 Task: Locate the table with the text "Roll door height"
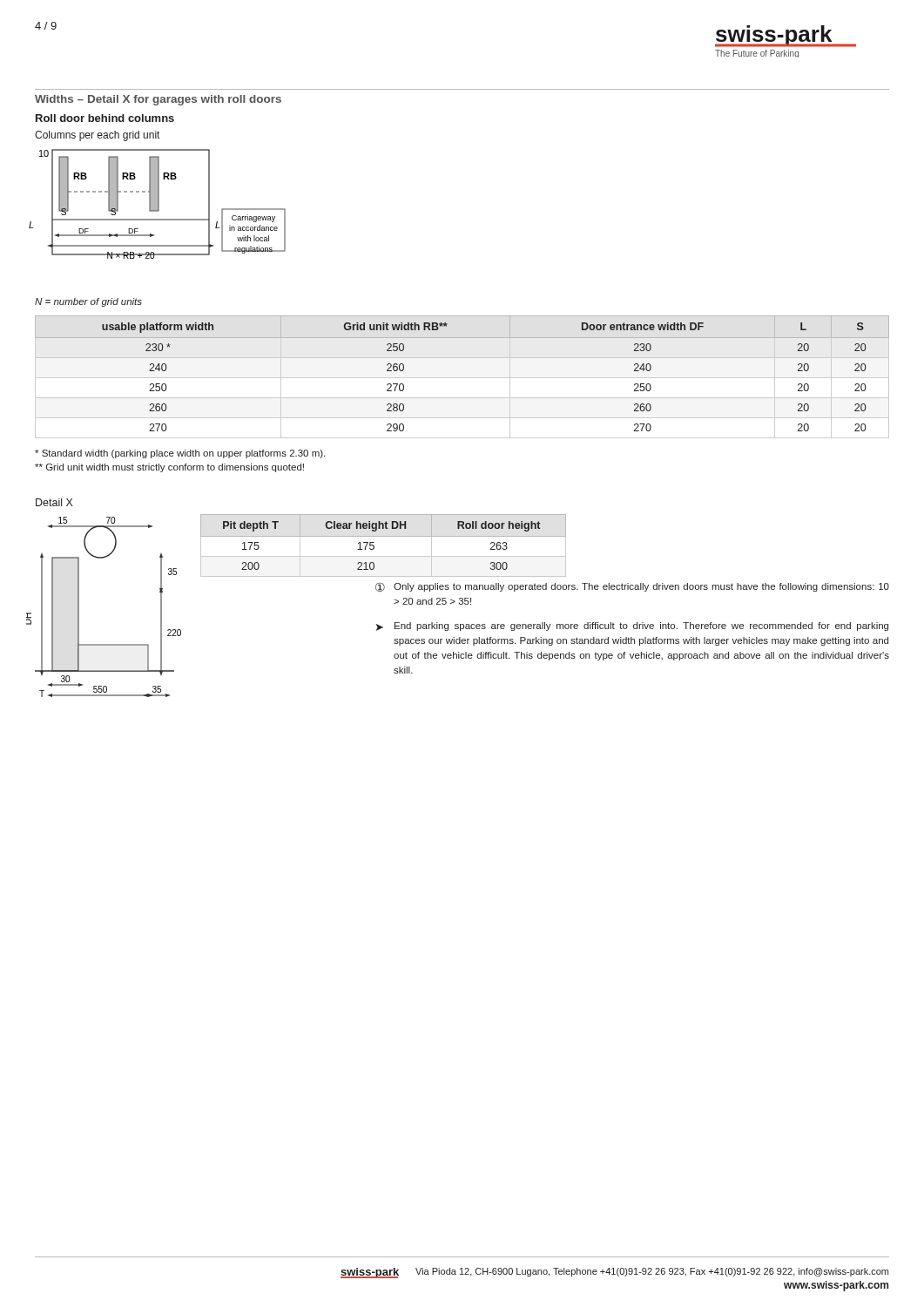(x=383, y=545)
